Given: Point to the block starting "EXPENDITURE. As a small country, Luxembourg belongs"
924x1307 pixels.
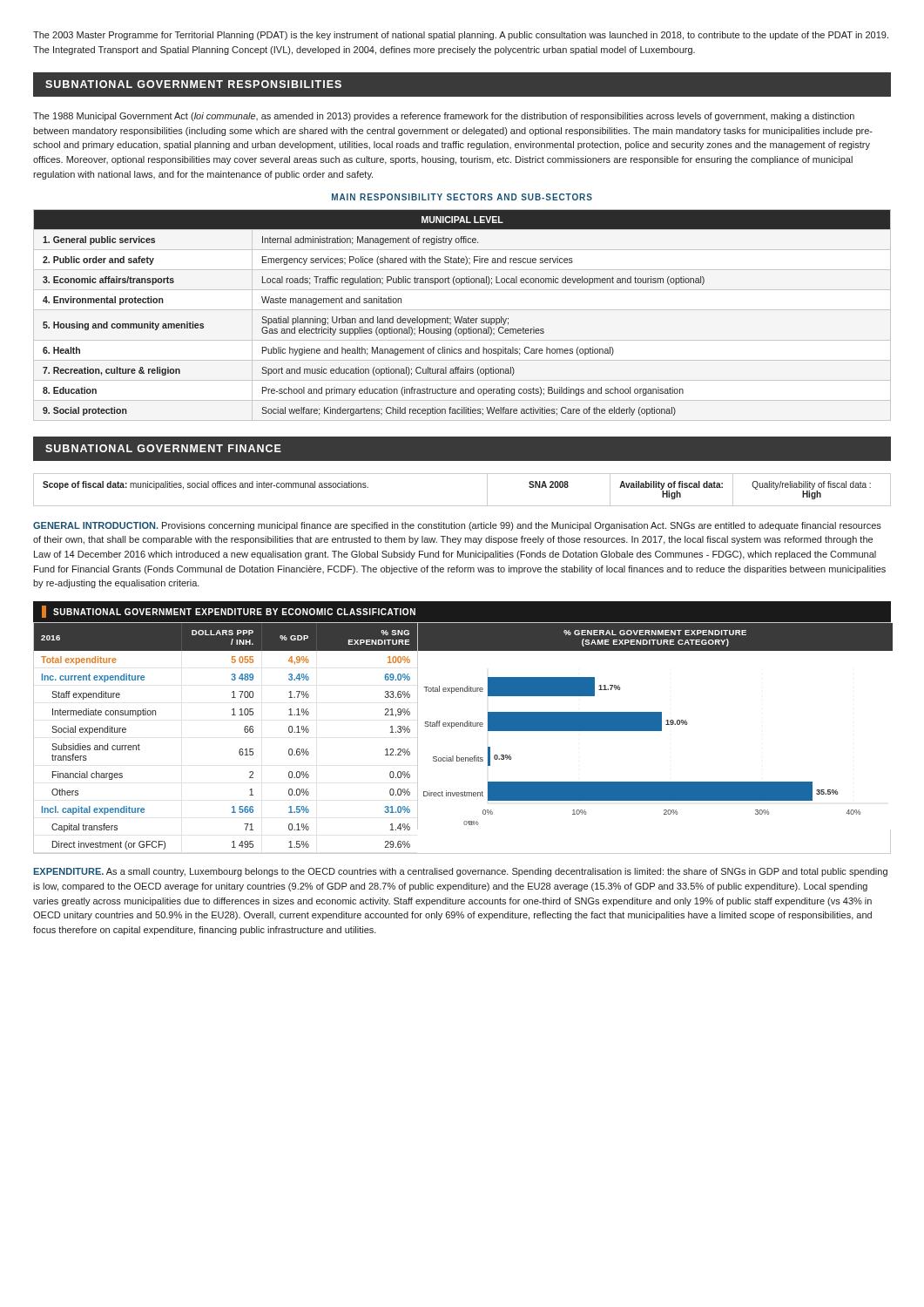Looking at the screenshot, I should 460,901.
